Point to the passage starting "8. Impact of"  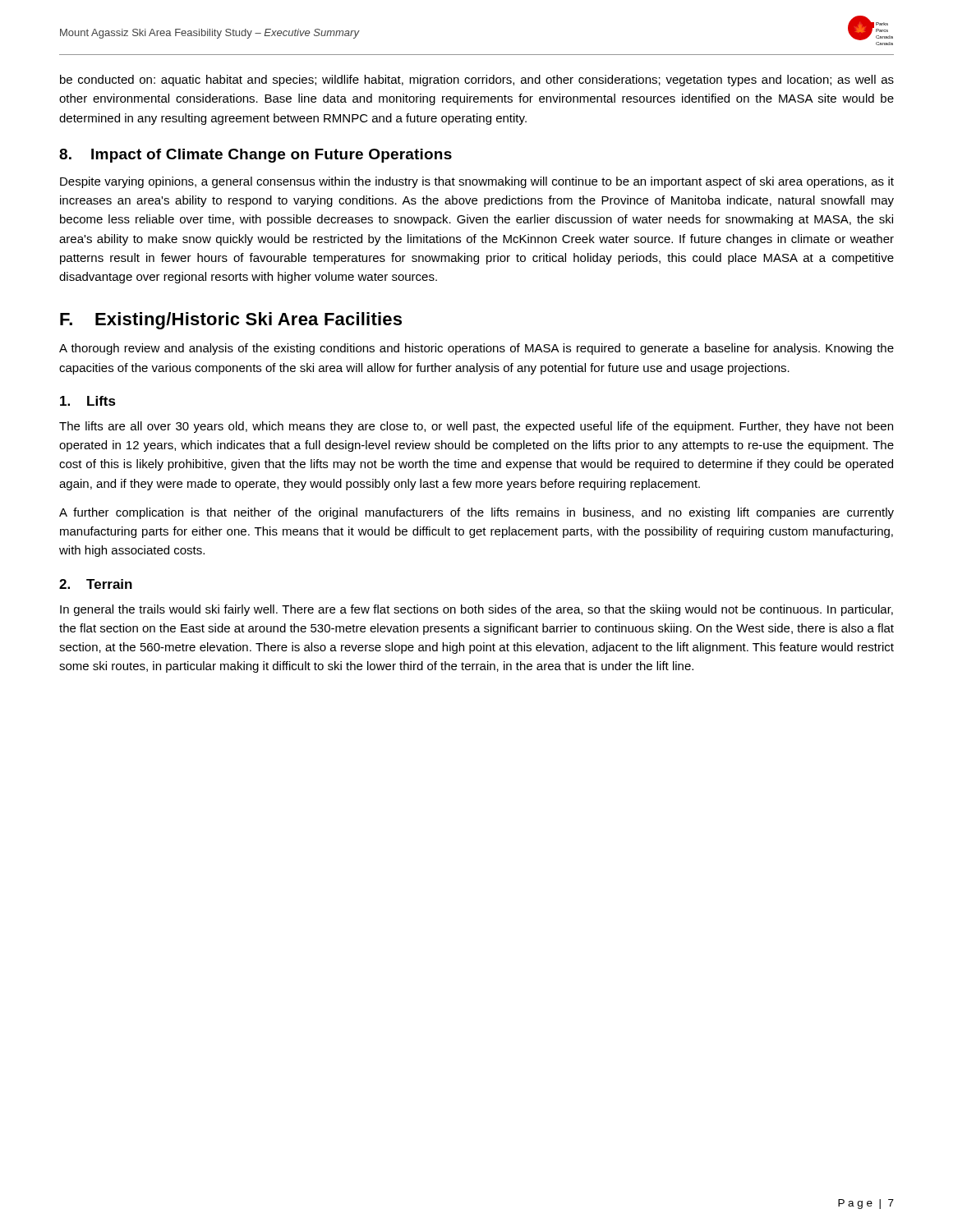tap(256, 154)
